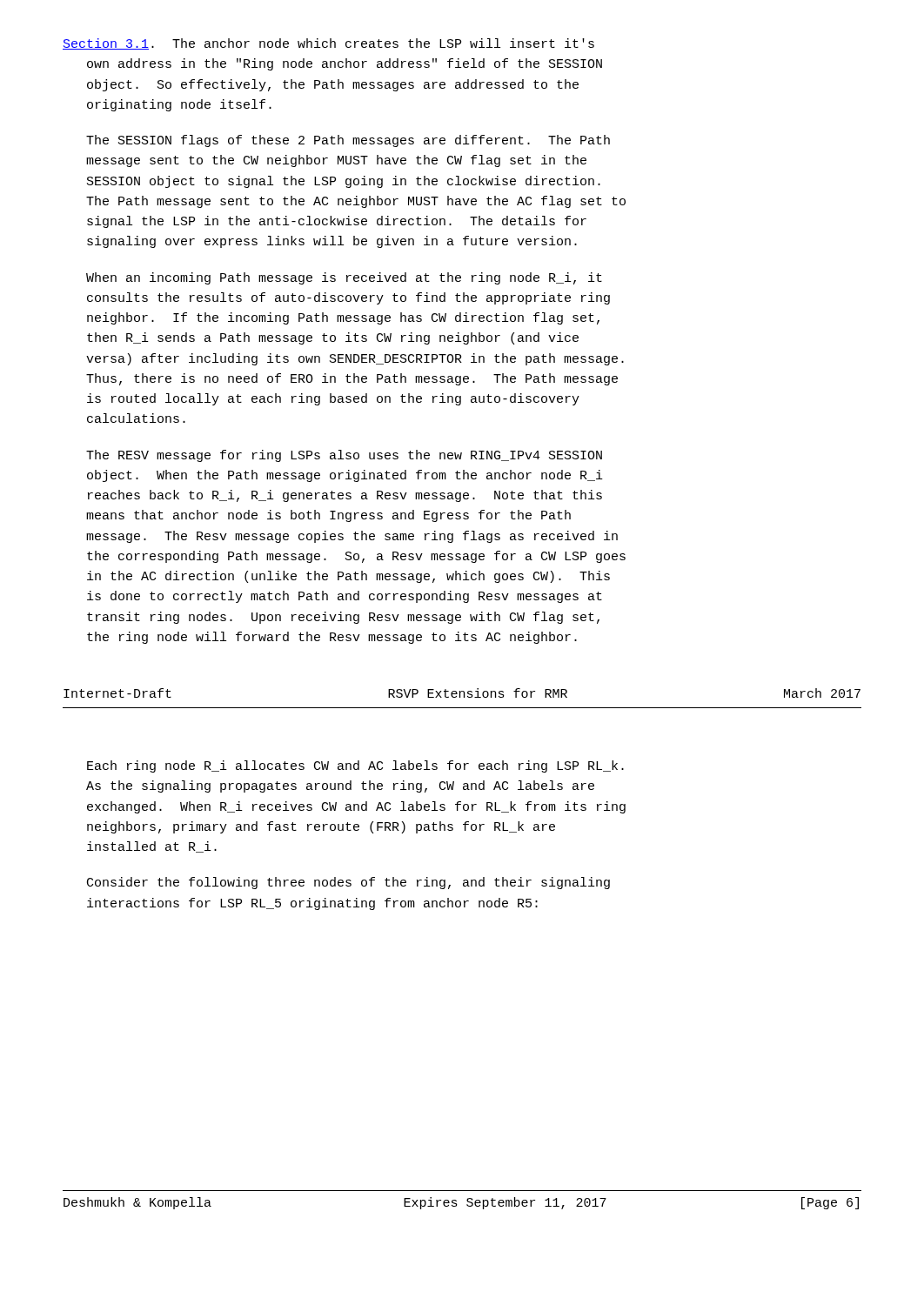Find the text block that reads "When an incoming Path message is received at"

pyautogui.click(x=462, y=349)
